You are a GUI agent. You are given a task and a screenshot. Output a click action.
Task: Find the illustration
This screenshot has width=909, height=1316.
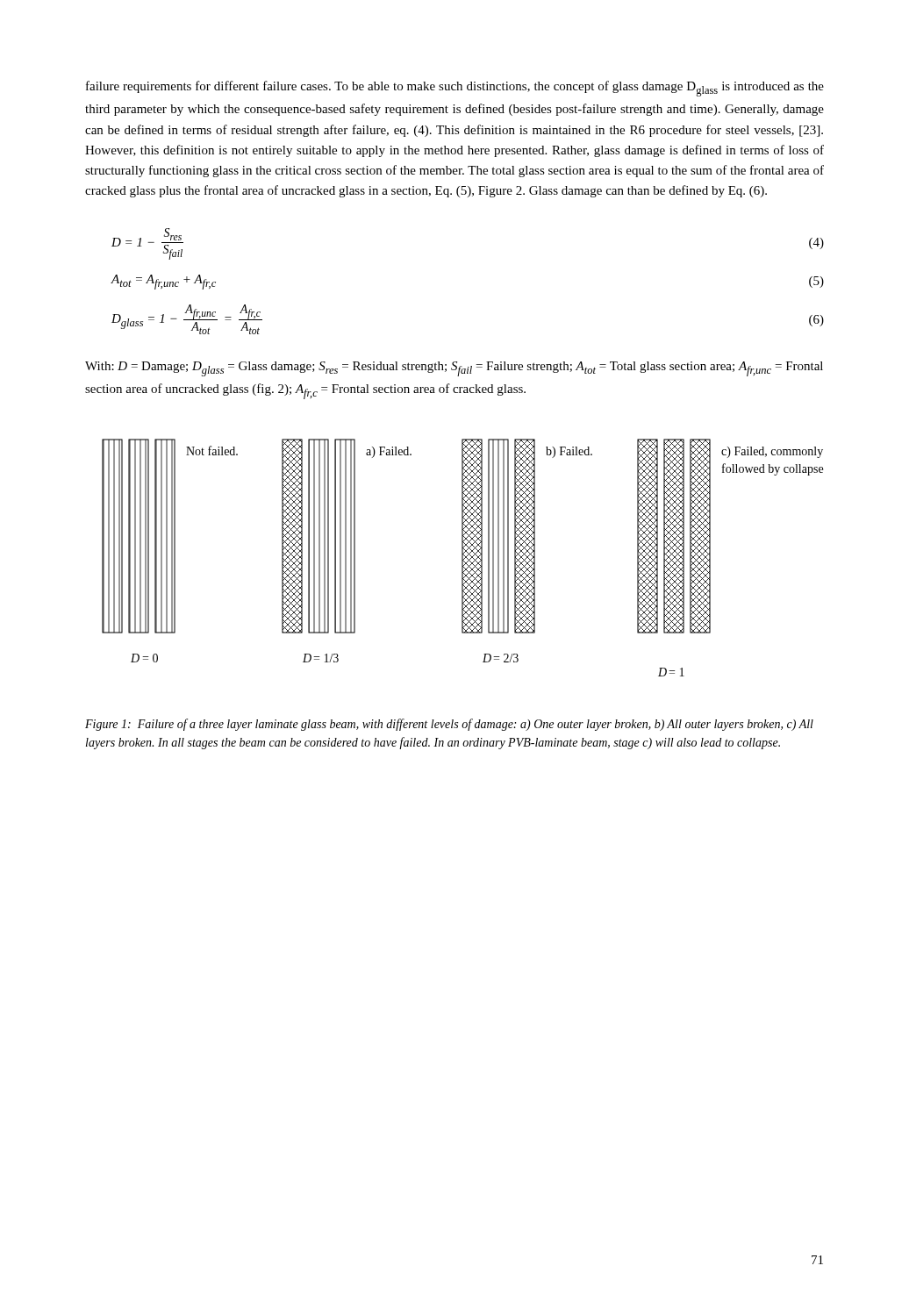[454, 564]
